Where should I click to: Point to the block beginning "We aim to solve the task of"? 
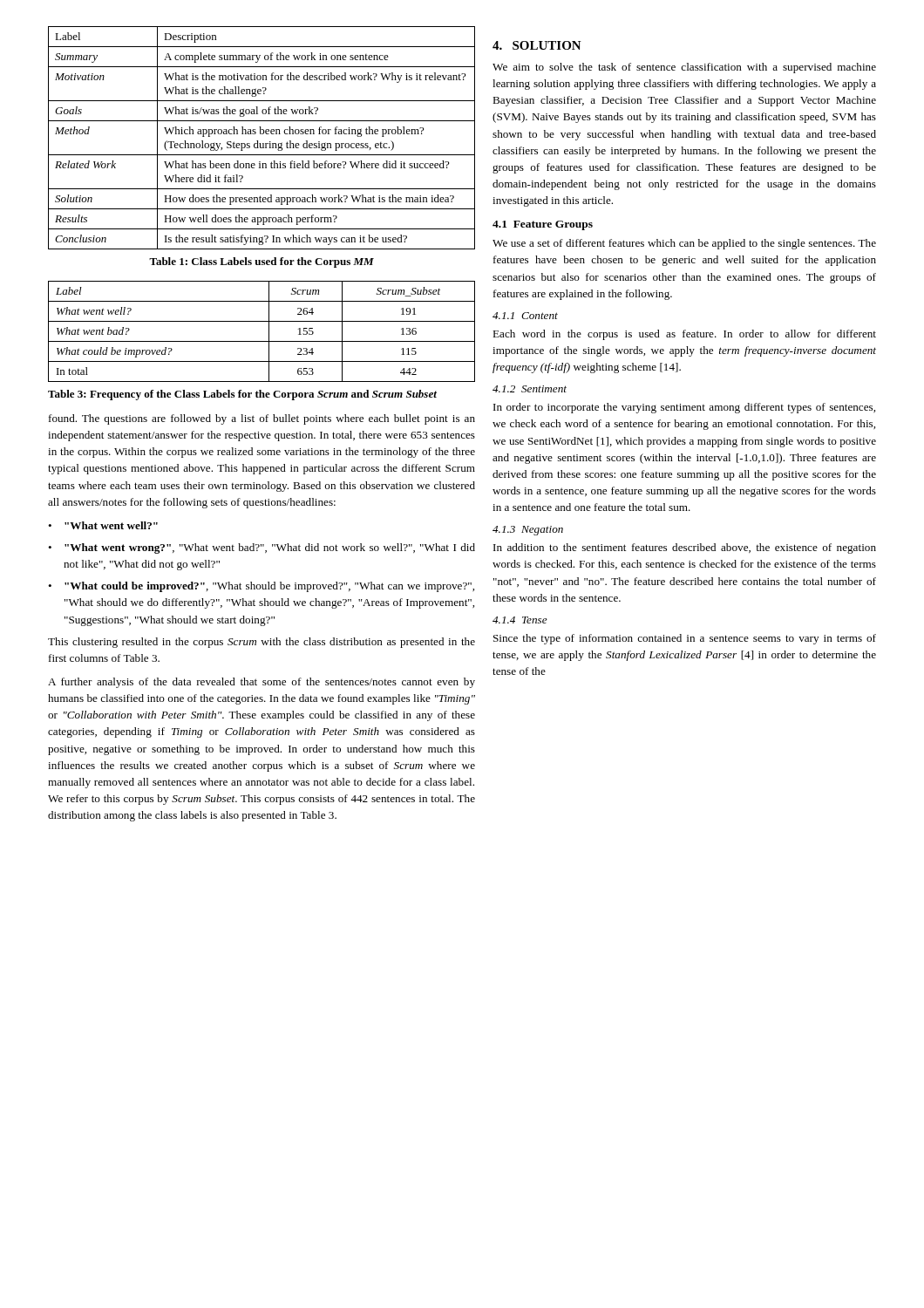[684, 133]
